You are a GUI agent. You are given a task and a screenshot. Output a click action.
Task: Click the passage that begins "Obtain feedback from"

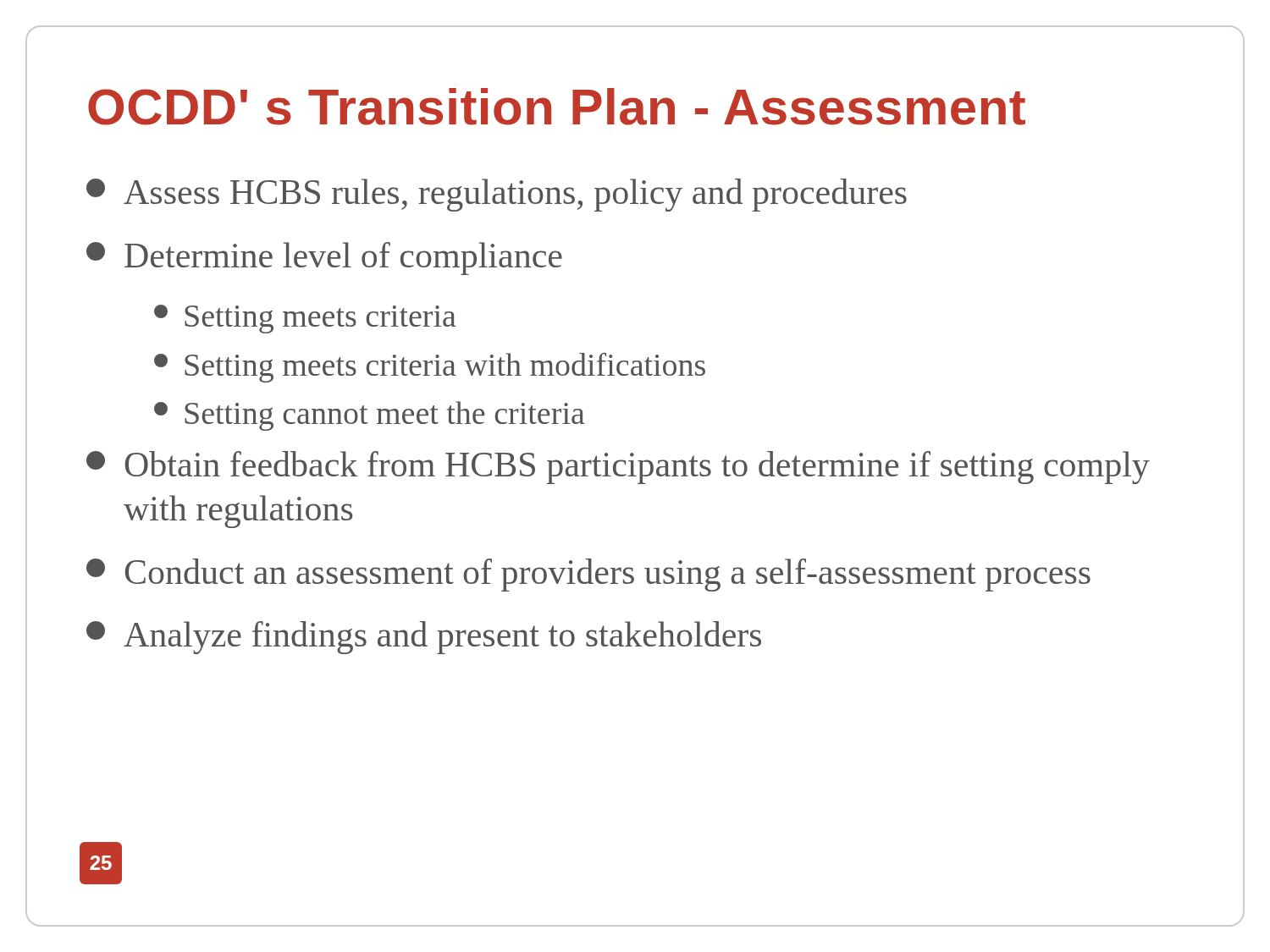(x=635, y=487)
